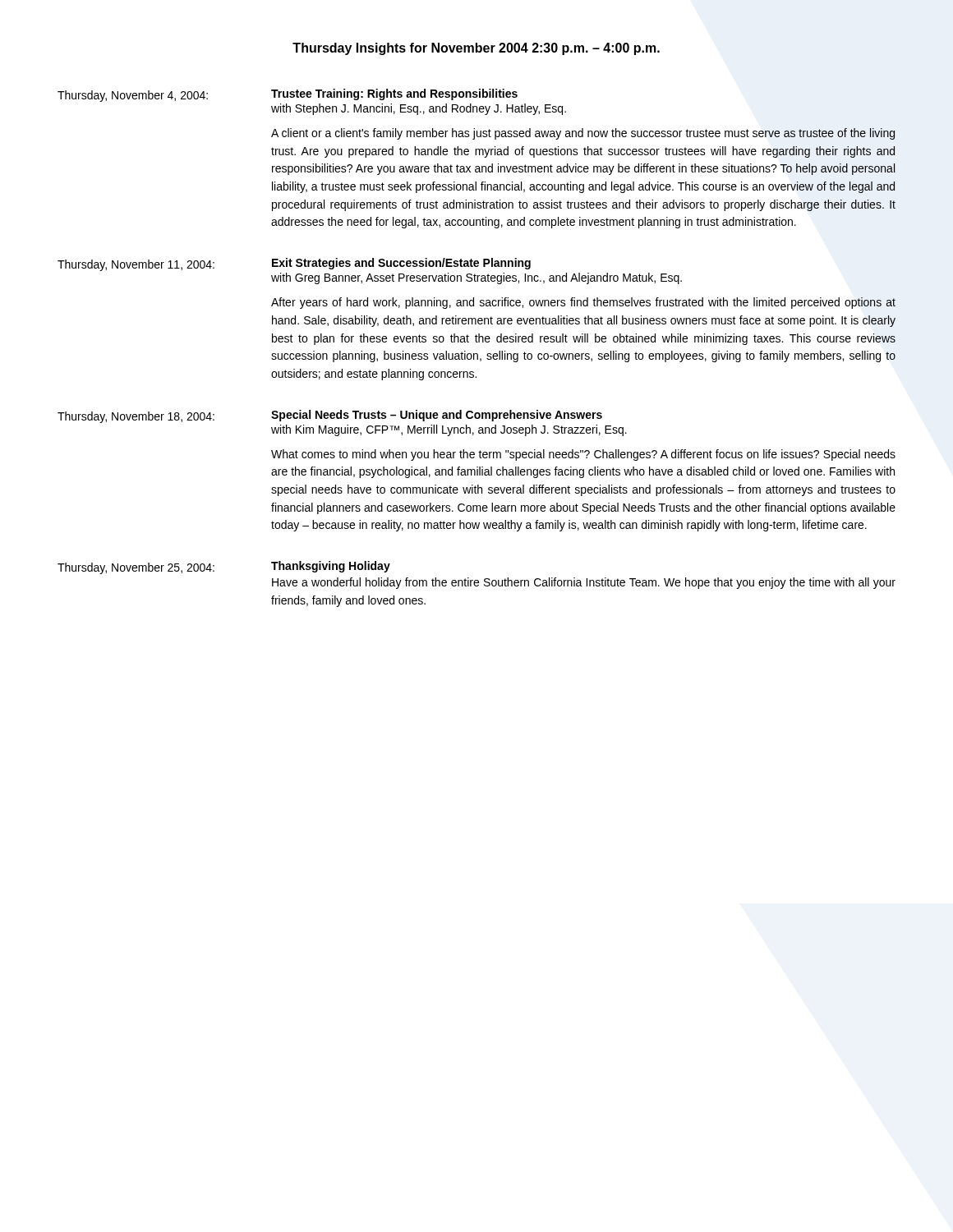The height and width of the screenshot is (1232, 953).
Task: Locate the text with the text "Thursday, November 18, 2004:"
Action: pyautogui.click(x=136, y=416)
